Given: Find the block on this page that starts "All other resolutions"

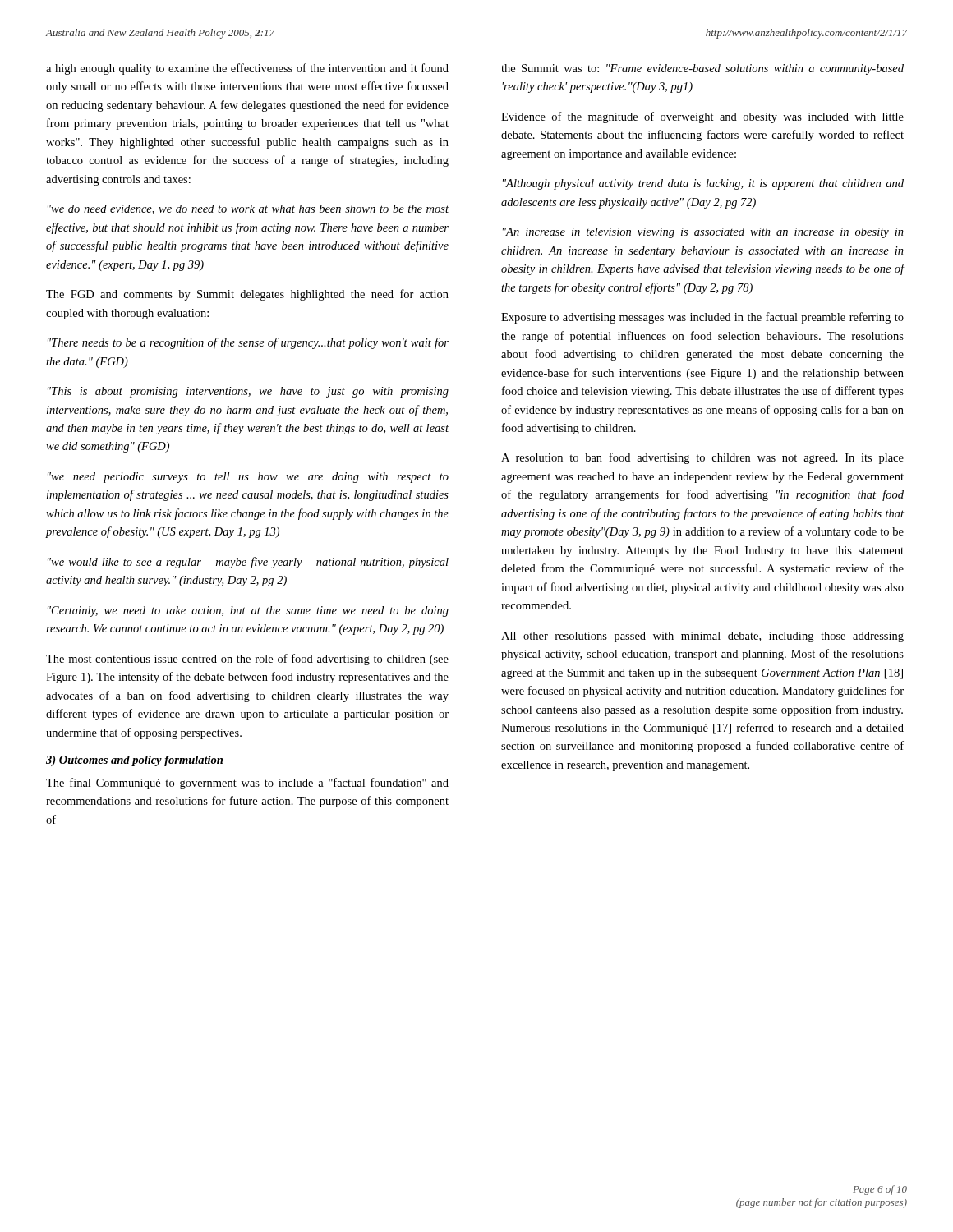Looking at the screenshot, I should [702, 700].
